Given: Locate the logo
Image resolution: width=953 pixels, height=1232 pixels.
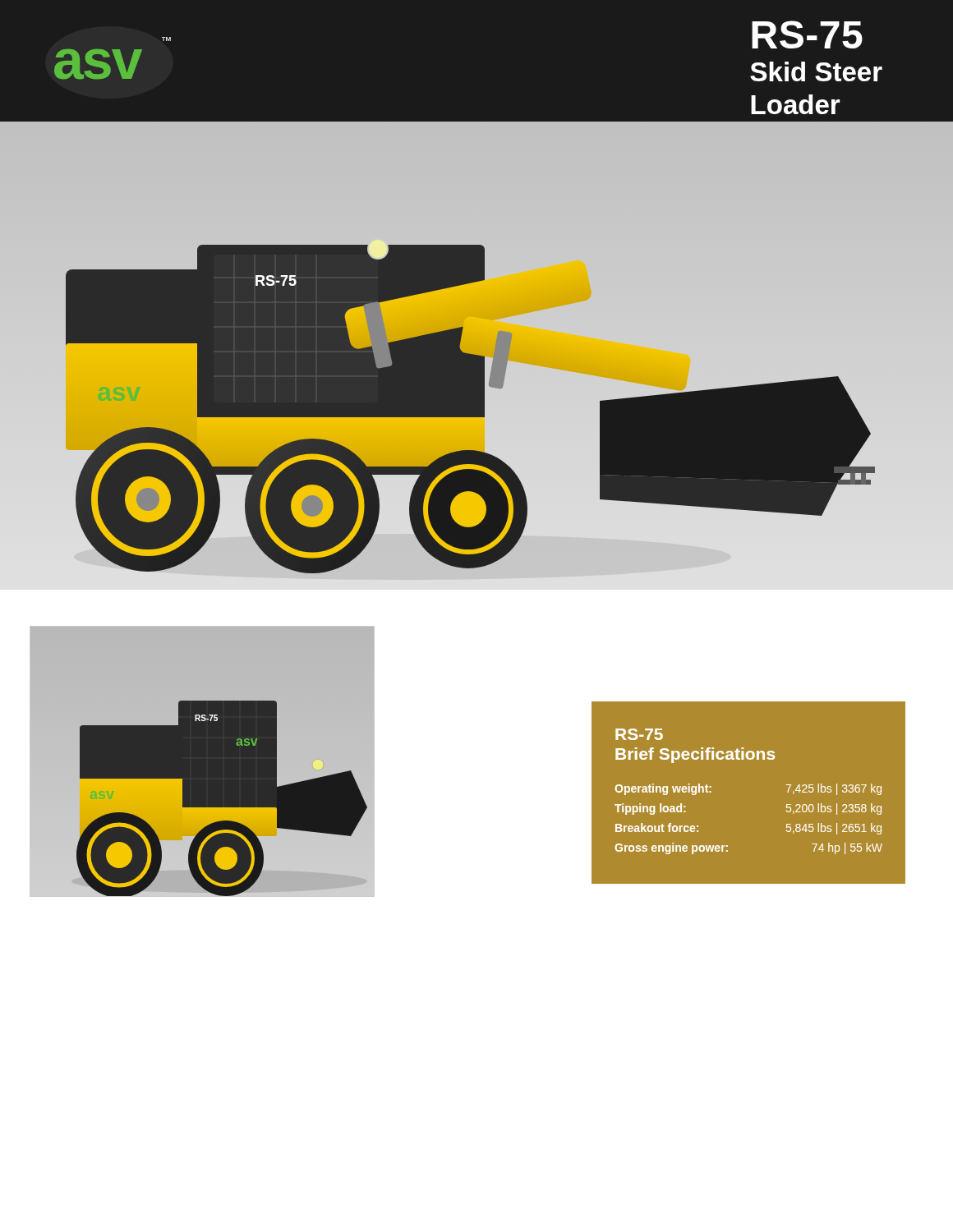Looking at the screenshot, I should (x=109, y=61).
